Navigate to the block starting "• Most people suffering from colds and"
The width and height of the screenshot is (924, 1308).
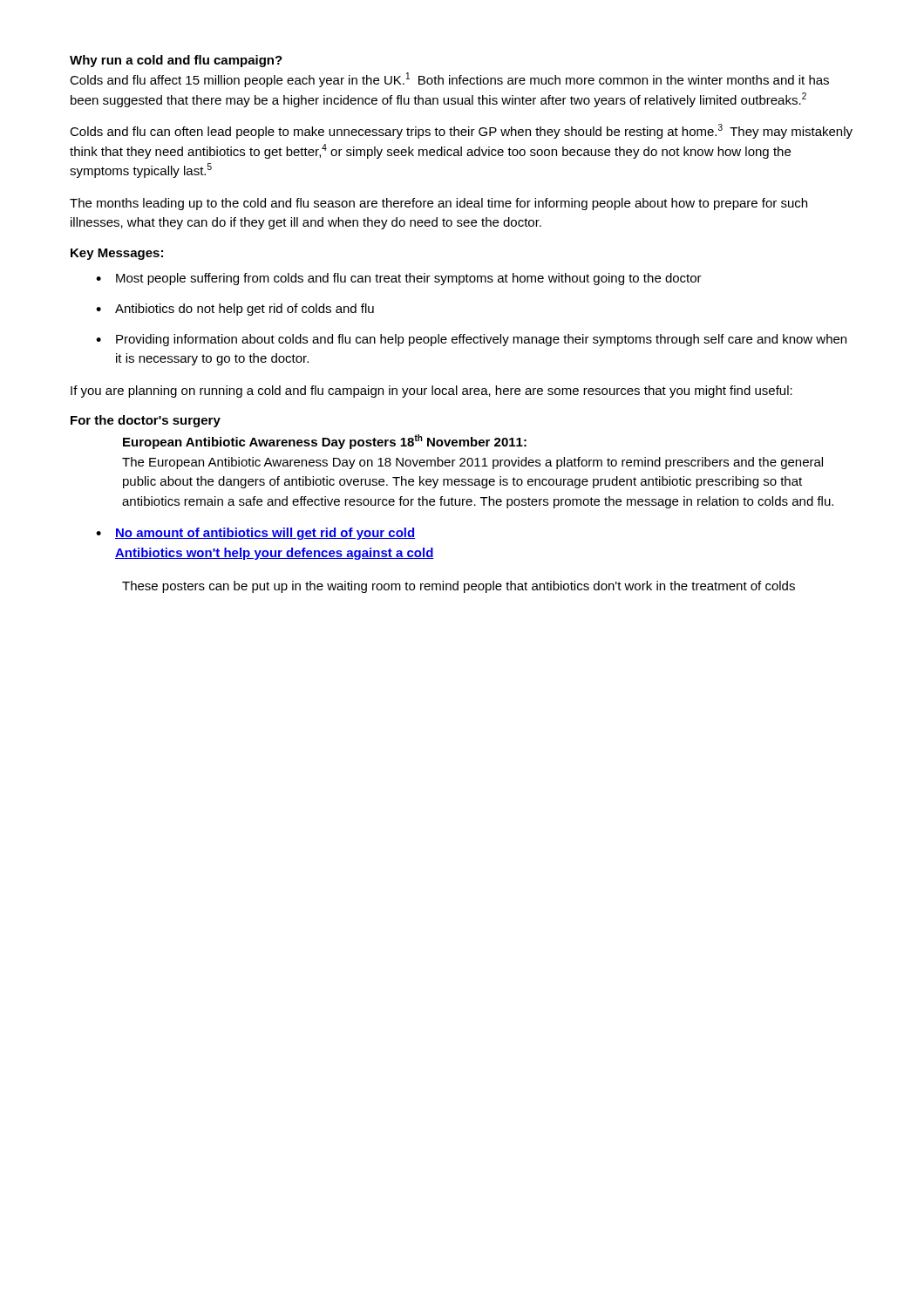(475, 279)
